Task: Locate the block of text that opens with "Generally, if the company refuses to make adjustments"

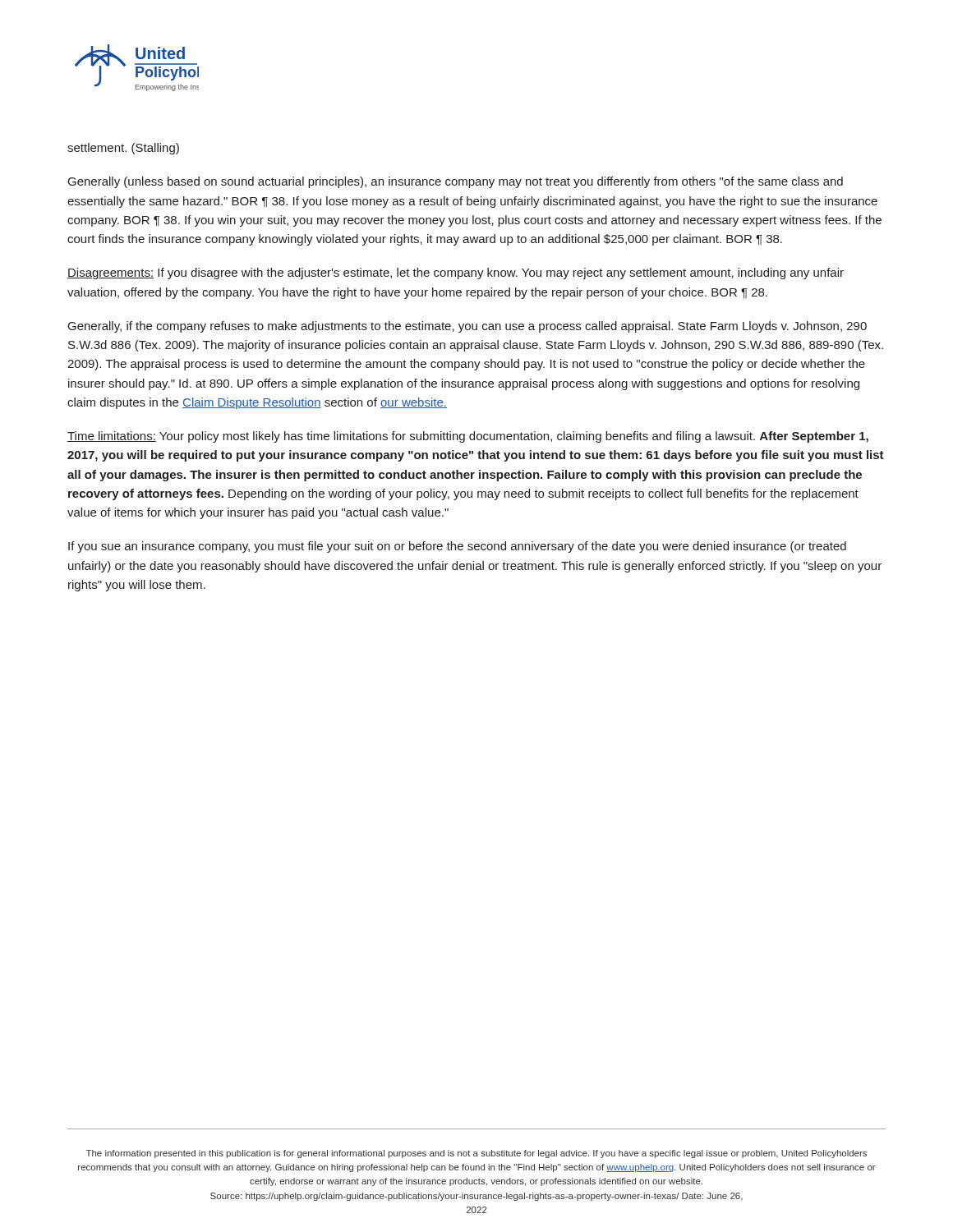Action: 476,364
